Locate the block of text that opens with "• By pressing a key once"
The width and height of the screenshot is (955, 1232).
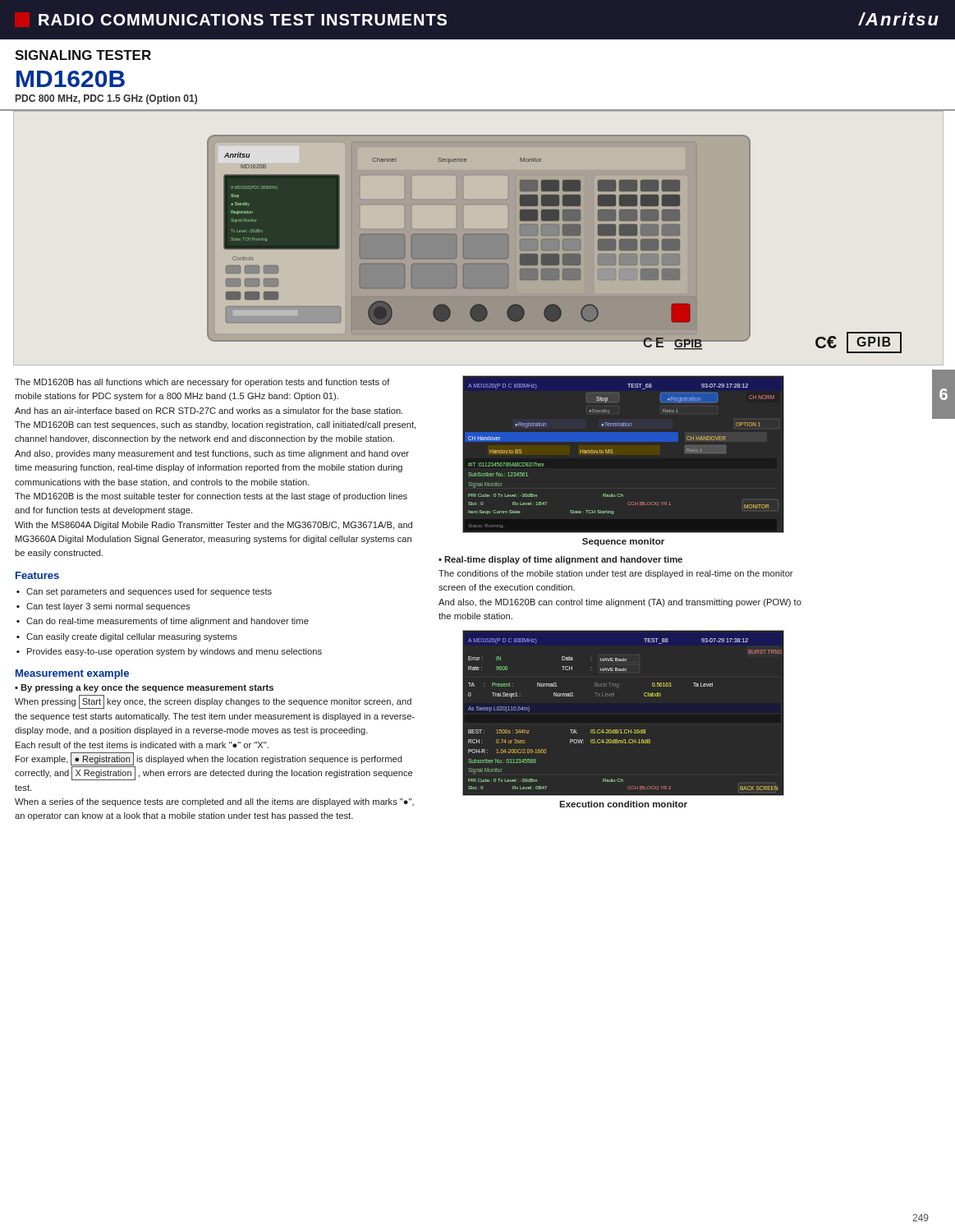pos(144,688)
